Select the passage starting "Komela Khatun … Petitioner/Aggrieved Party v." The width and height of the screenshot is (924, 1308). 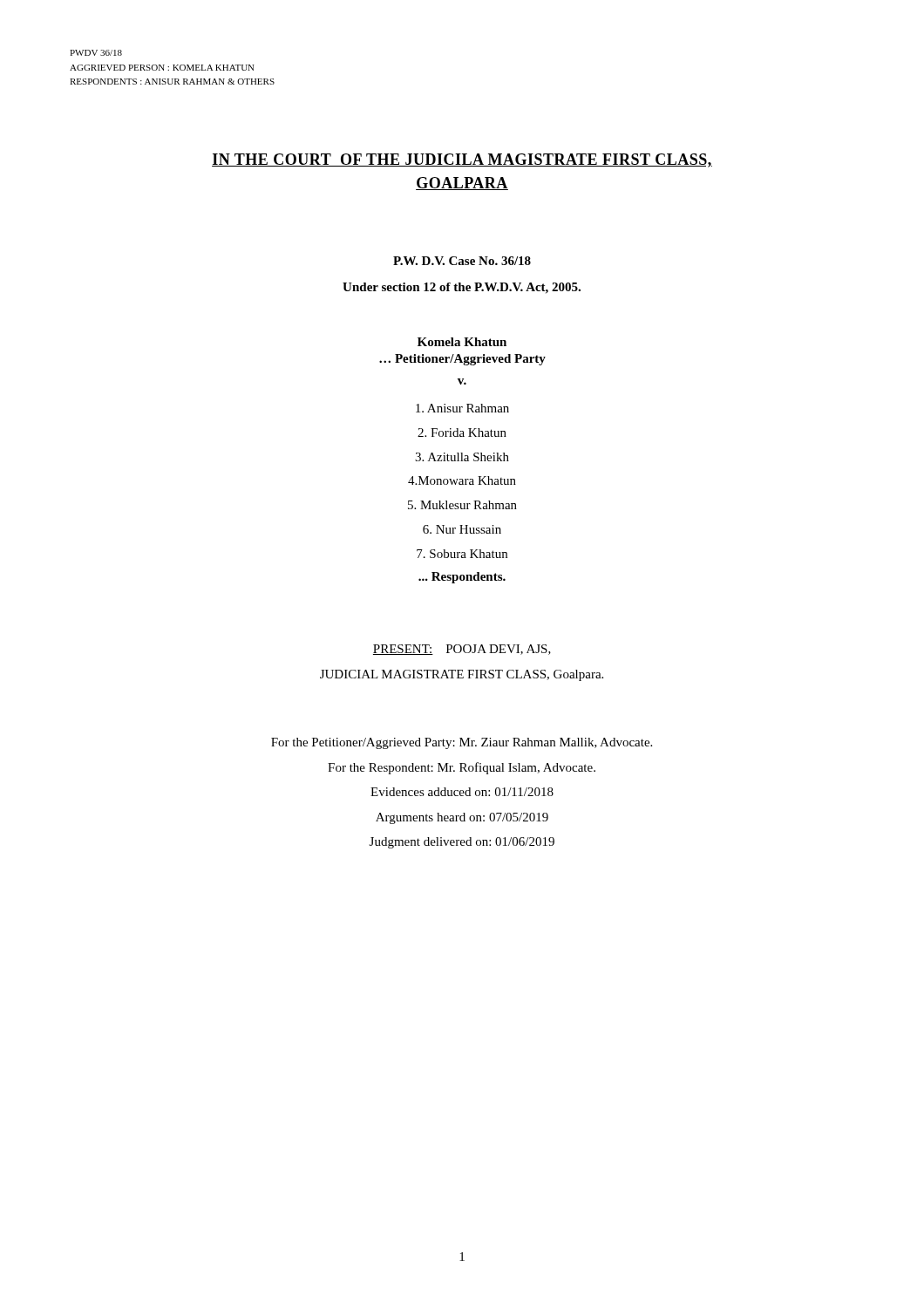click(x=462, y=460)
